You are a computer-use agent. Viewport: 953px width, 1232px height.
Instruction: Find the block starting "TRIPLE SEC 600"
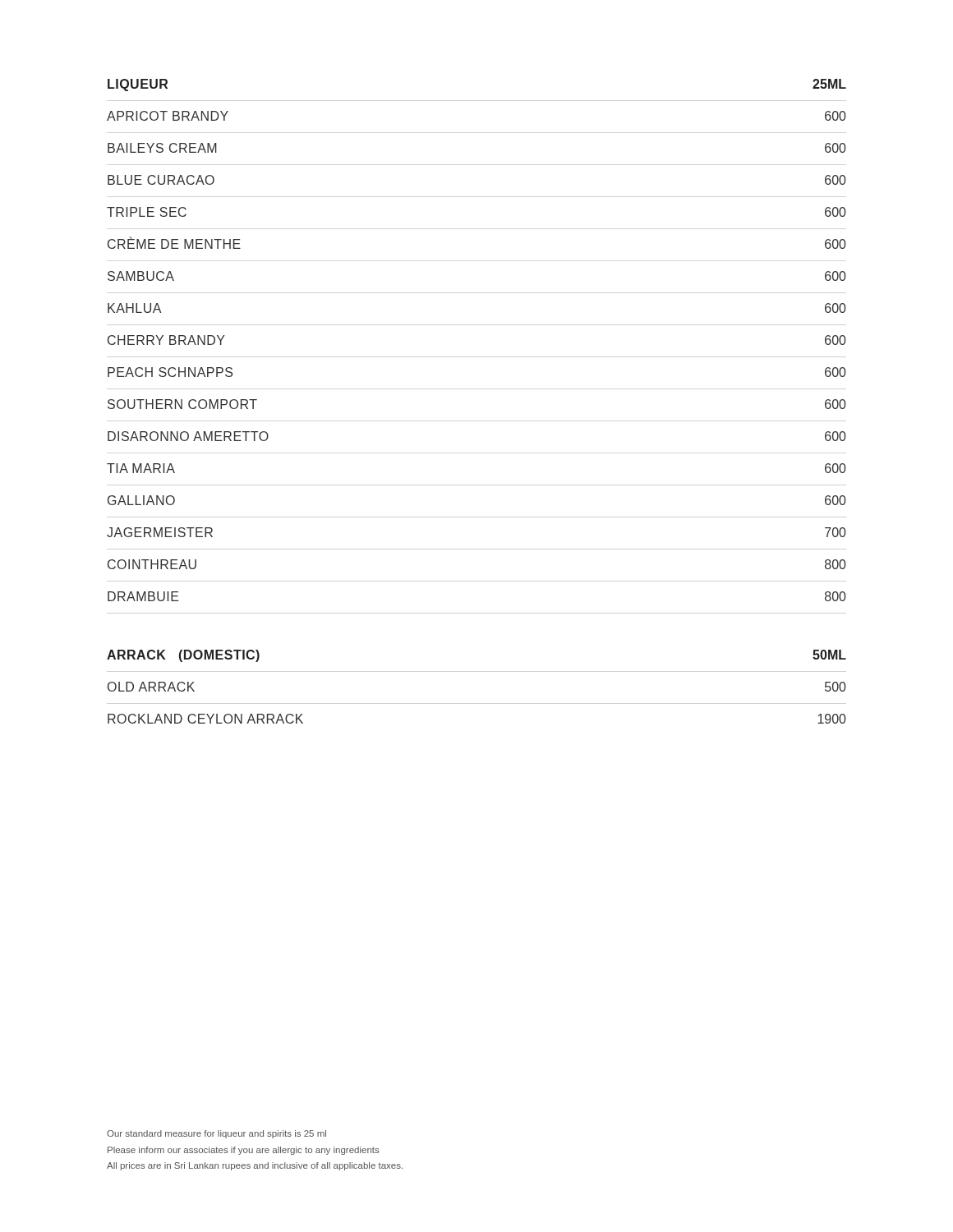151,211
